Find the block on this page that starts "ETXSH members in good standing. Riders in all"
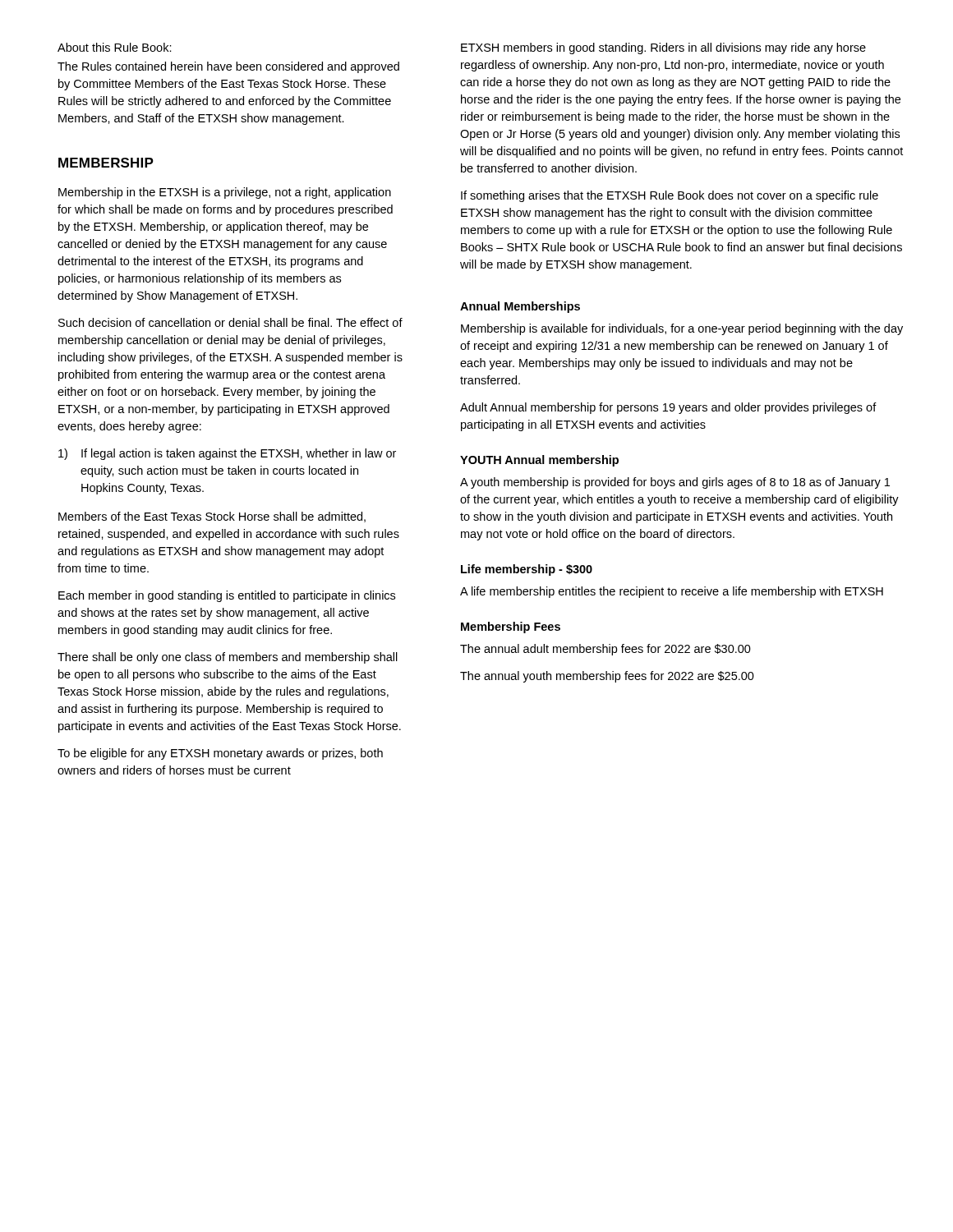The image size is (953, 1232). click(x=682, y=108)
